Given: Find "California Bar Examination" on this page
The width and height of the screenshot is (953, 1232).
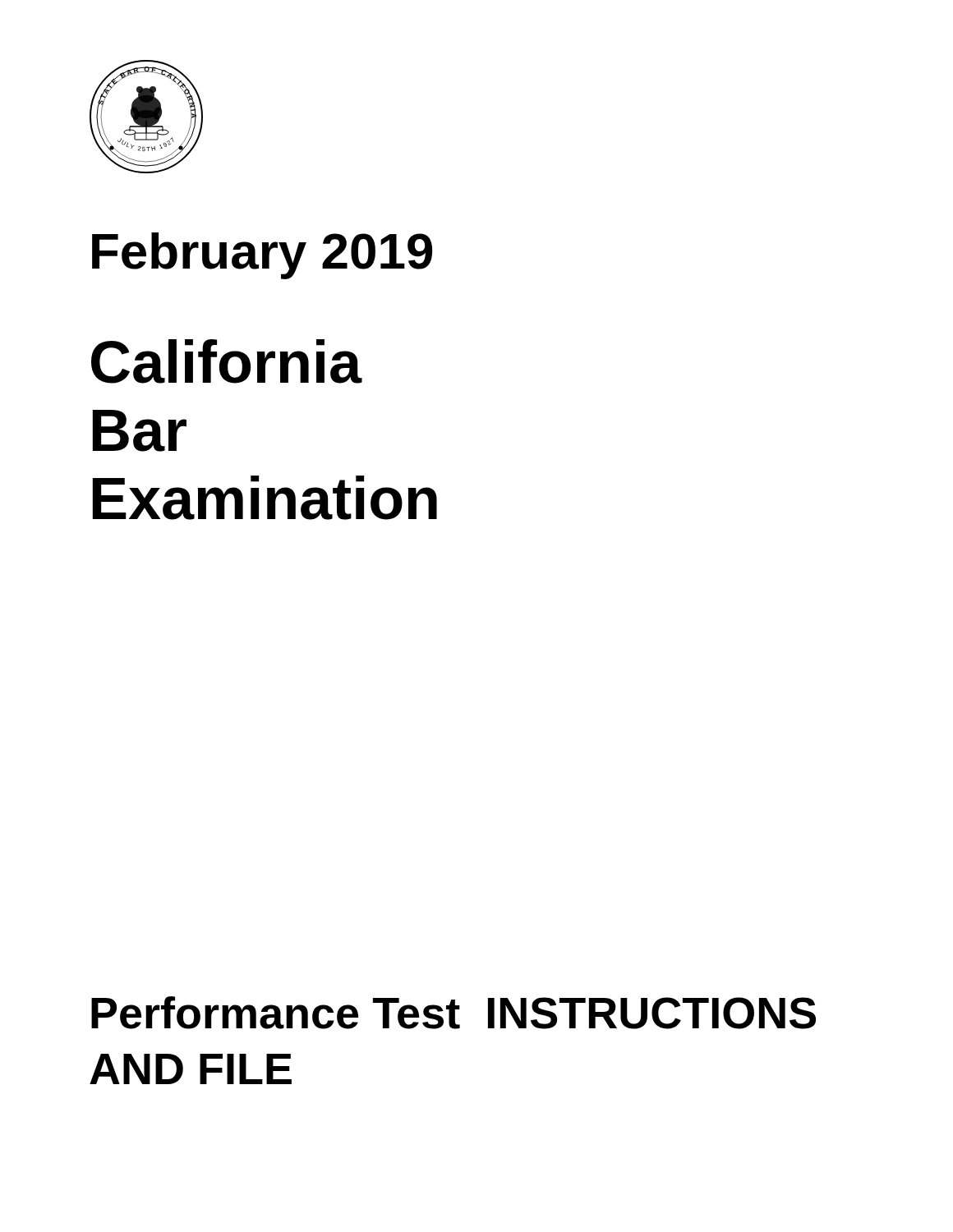Looking at the screenshot, I should point(227,361).
